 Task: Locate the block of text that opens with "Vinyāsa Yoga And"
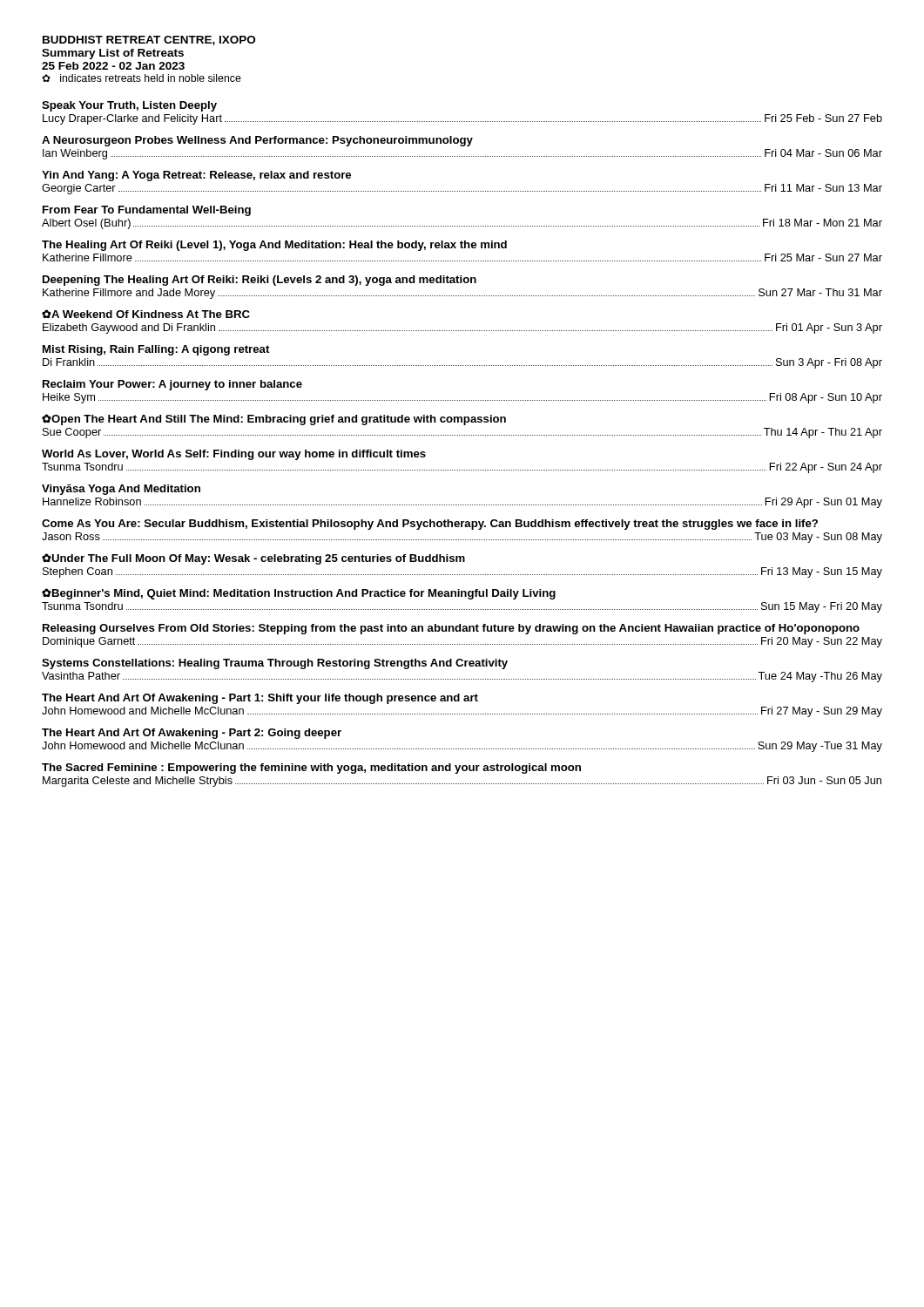click(462, 495)
